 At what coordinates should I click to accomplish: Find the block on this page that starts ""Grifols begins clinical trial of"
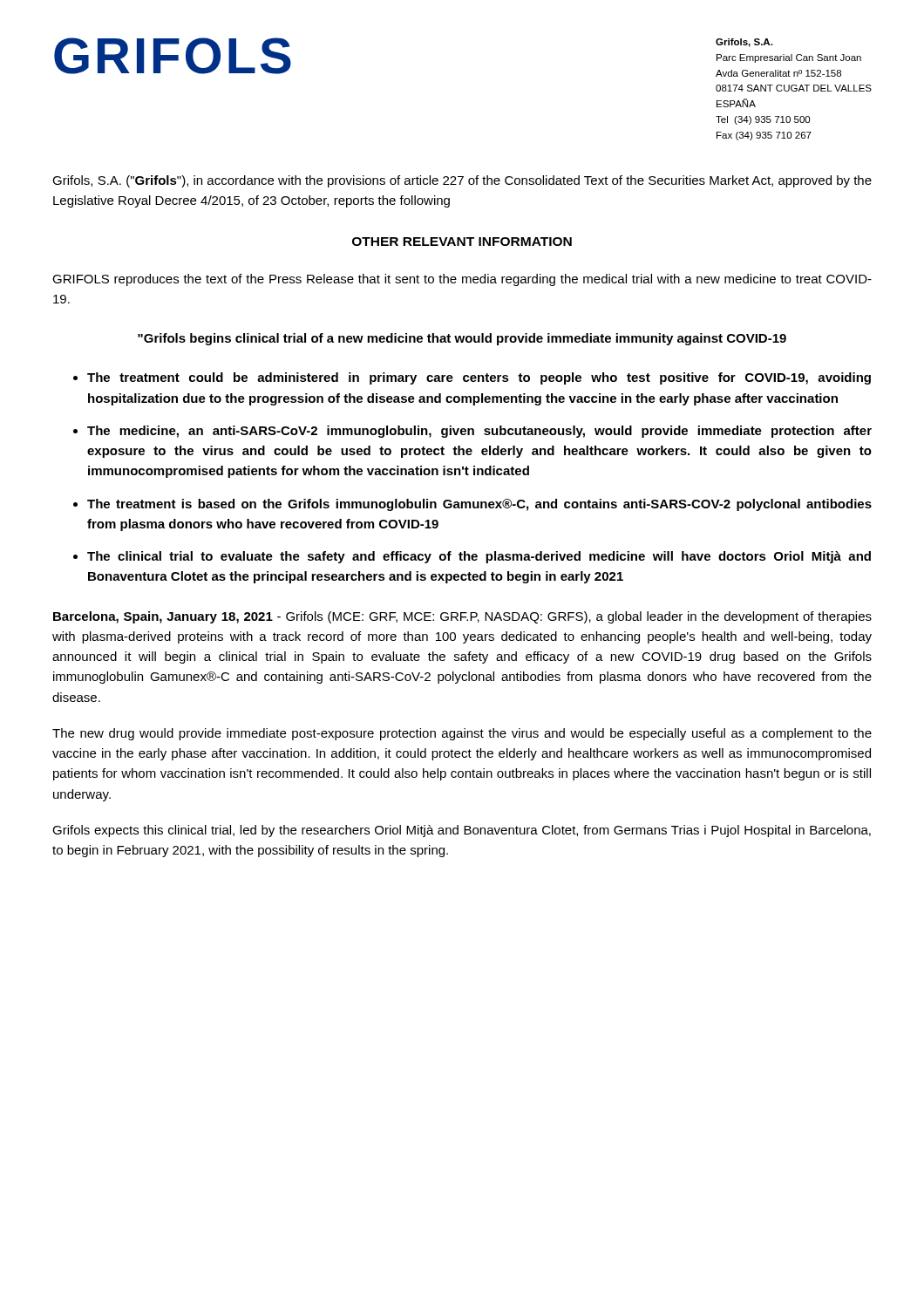pos(462,338)
